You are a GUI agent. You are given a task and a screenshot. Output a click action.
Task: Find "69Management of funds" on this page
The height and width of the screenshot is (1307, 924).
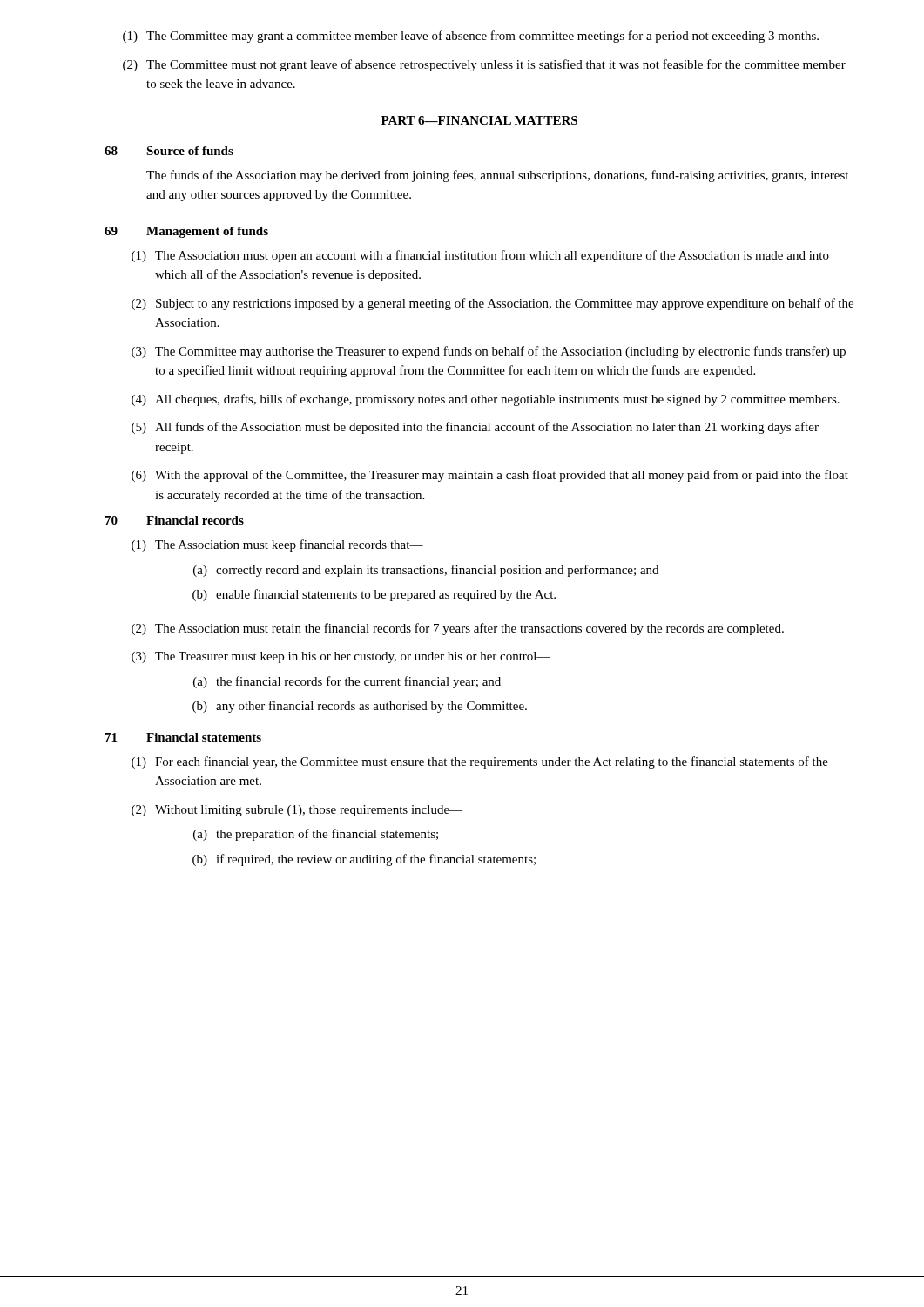(x=186, y=230)
